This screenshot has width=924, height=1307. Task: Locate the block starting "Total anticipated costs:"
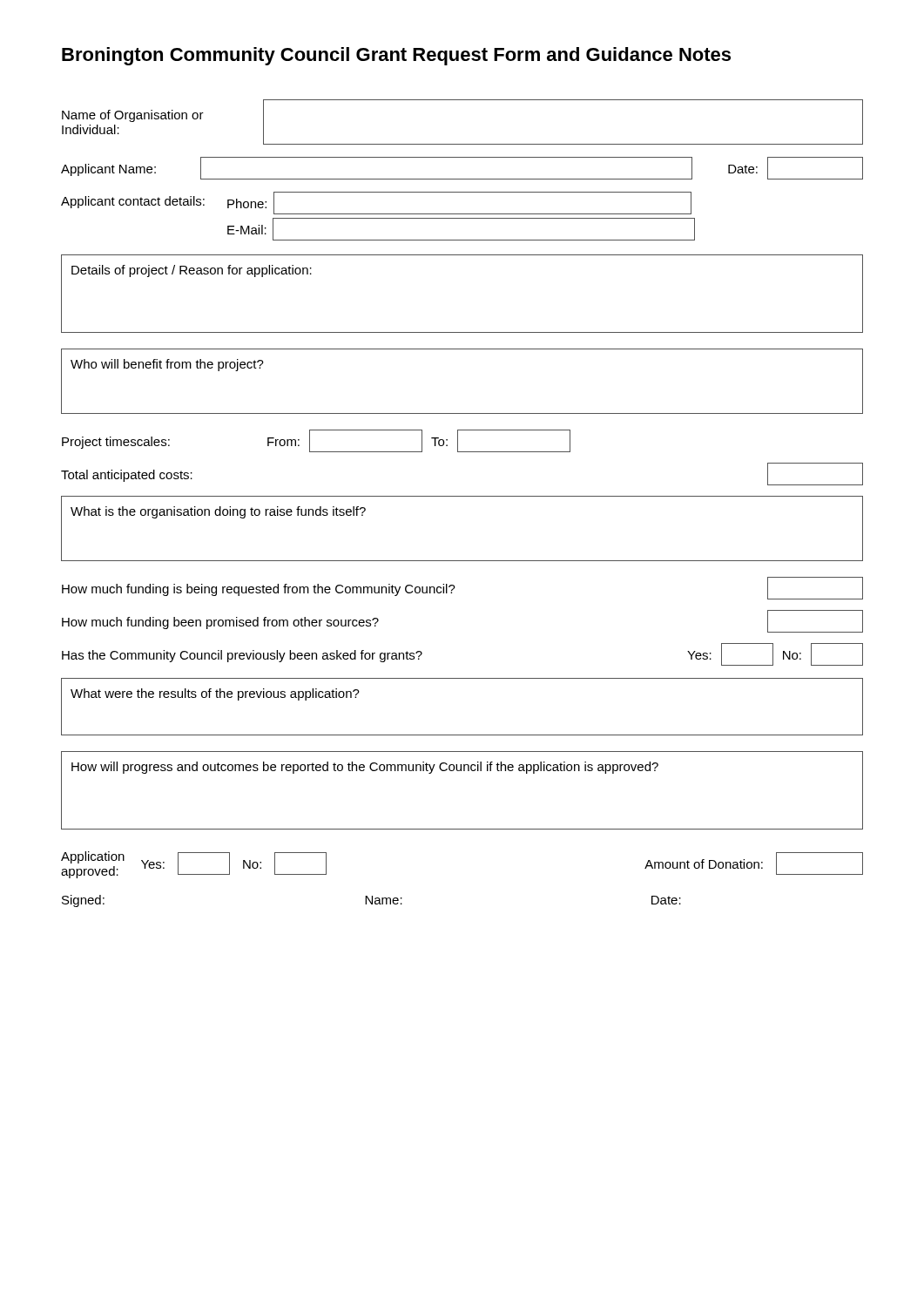point(126,473)
